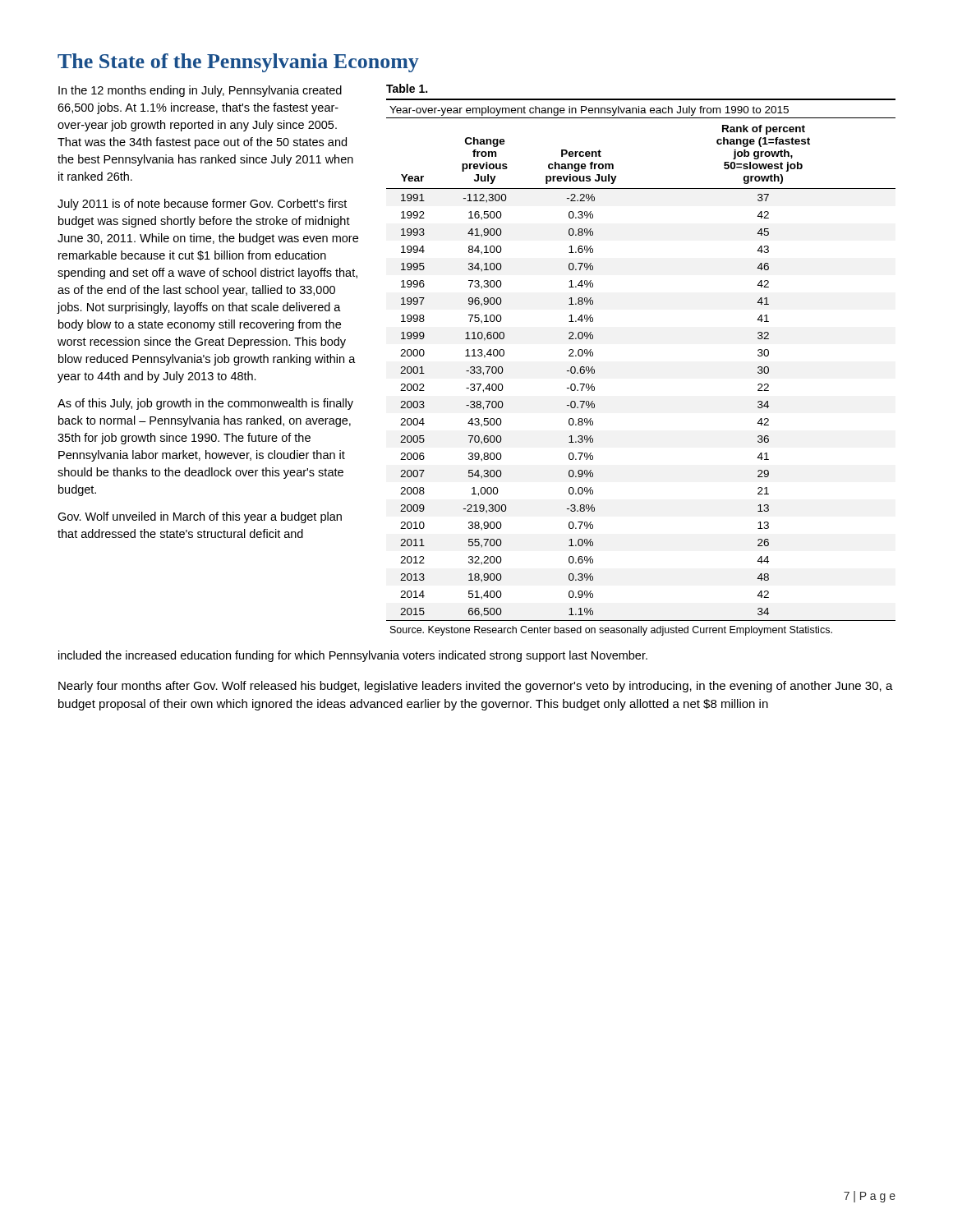Click on the text block starting "In the 12"
Screen dimensions: 1232x953
pyautogui.click(x=209, y=134)
